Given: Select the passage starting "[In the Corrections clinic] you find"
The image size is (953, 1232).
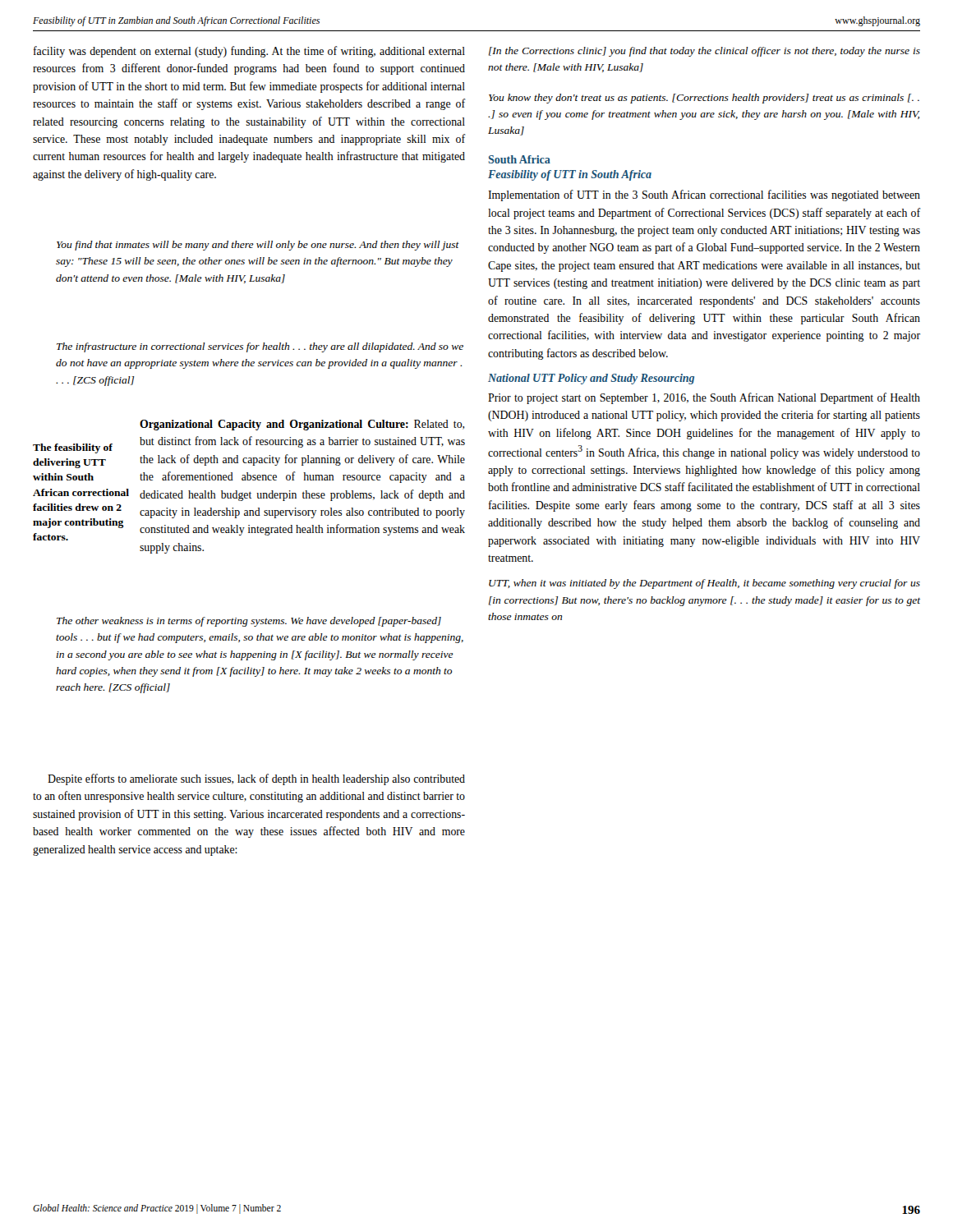Looking at the screenshot, I should [704, 59].
